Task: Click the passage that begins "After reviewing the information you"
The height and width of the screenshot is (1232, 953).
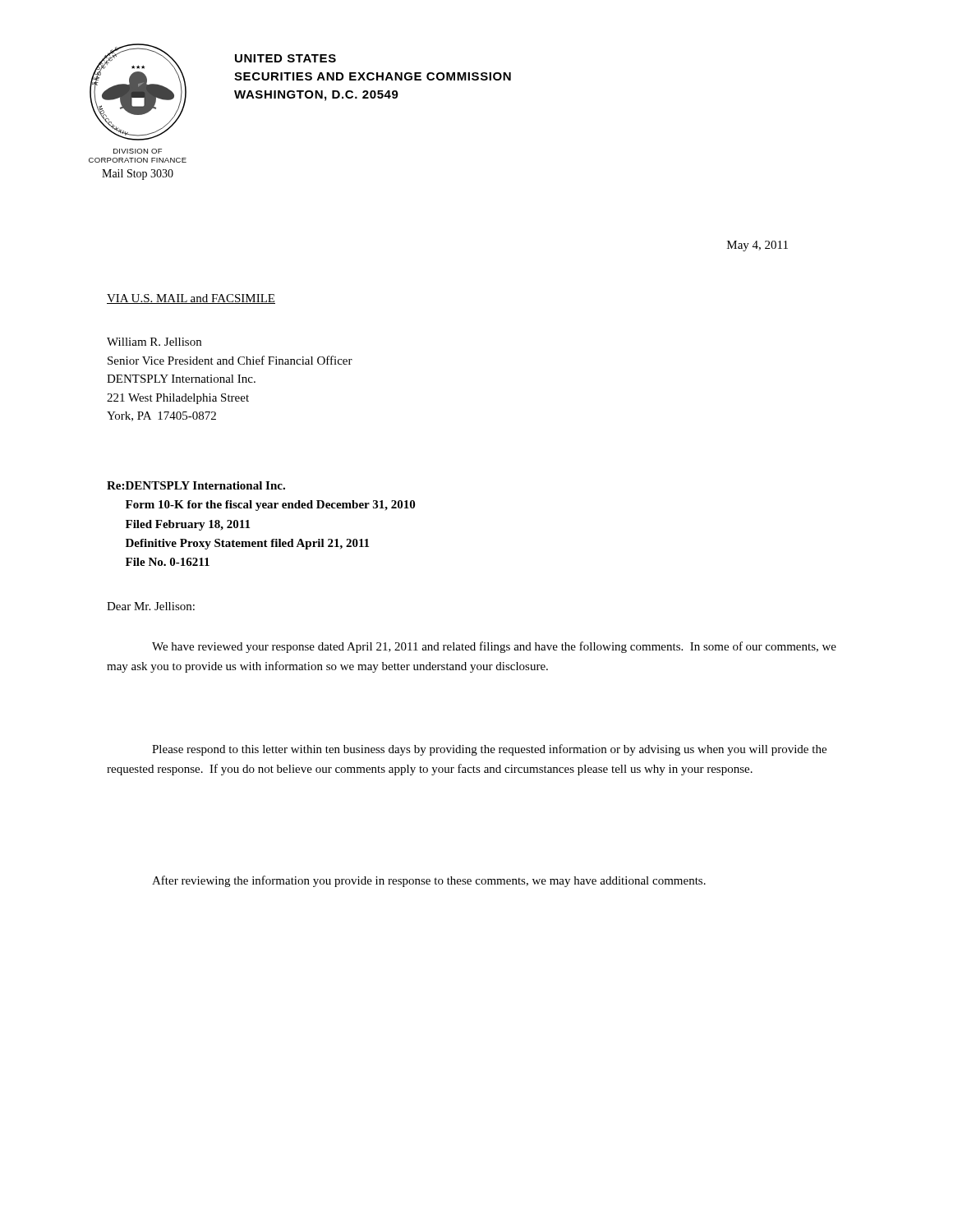Action: pos(476,881)
